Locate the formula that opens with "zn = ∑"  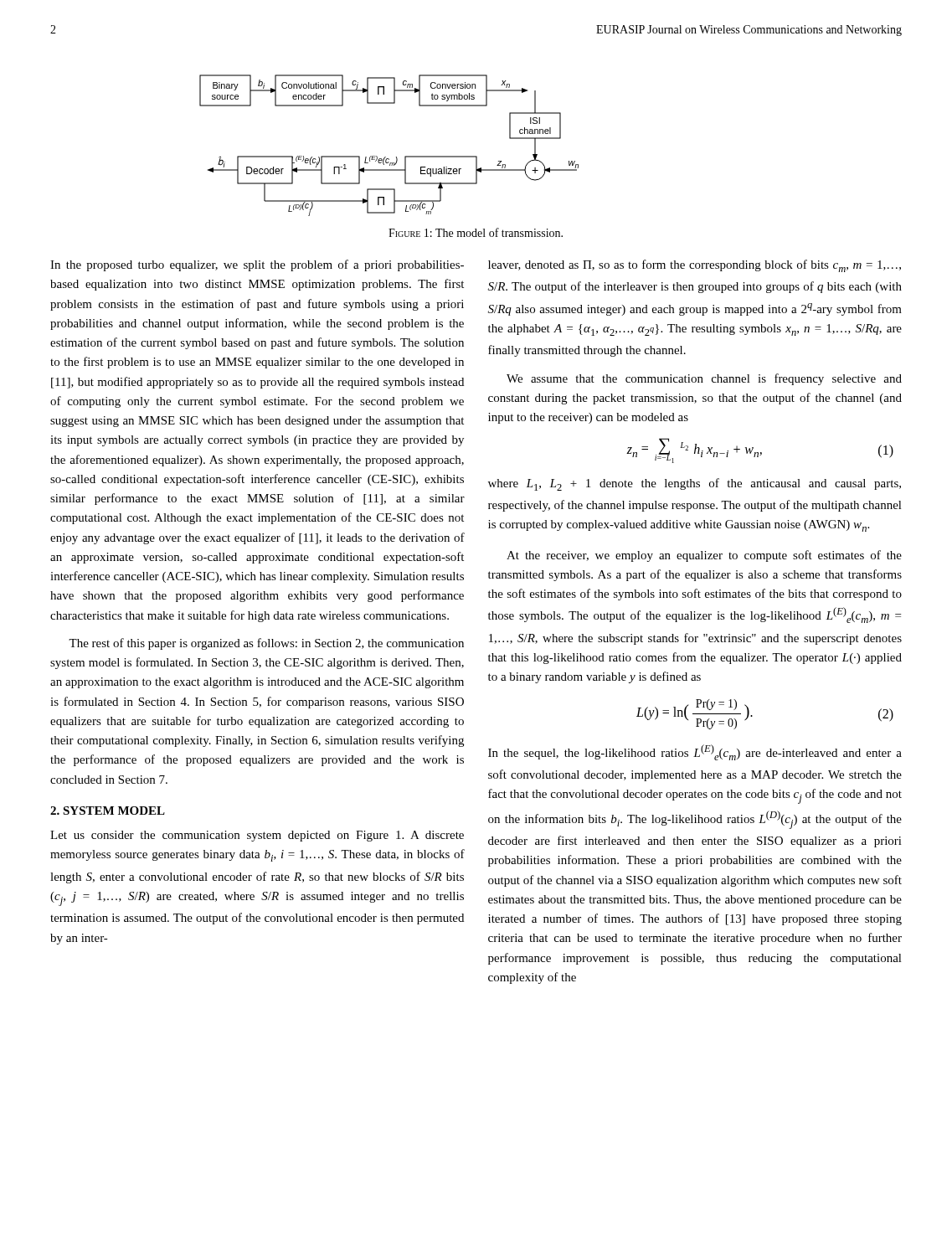click(760, 450)
